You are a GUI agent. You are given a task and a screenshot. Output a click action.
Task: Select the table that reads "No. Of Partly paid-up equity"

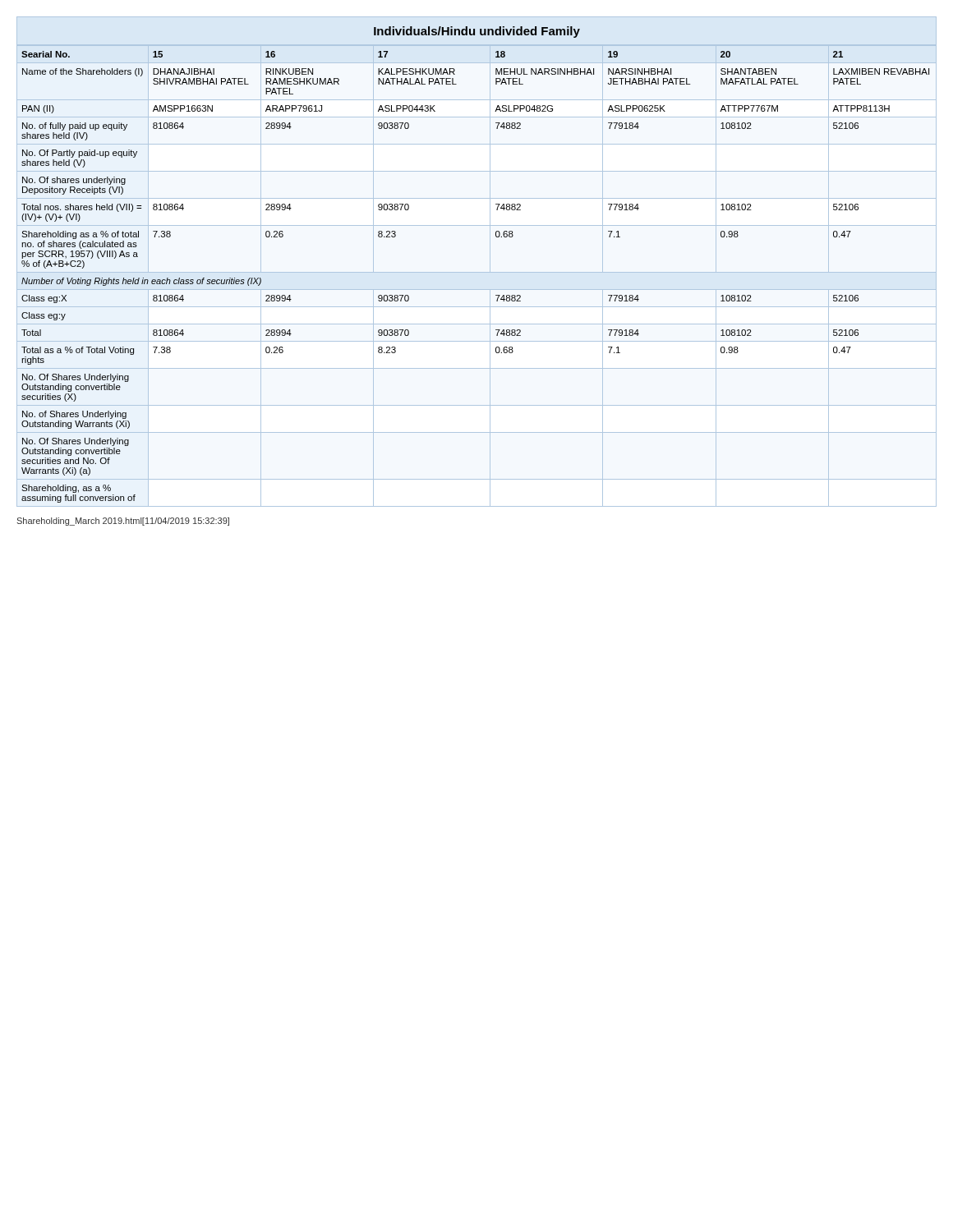(476, 276)
